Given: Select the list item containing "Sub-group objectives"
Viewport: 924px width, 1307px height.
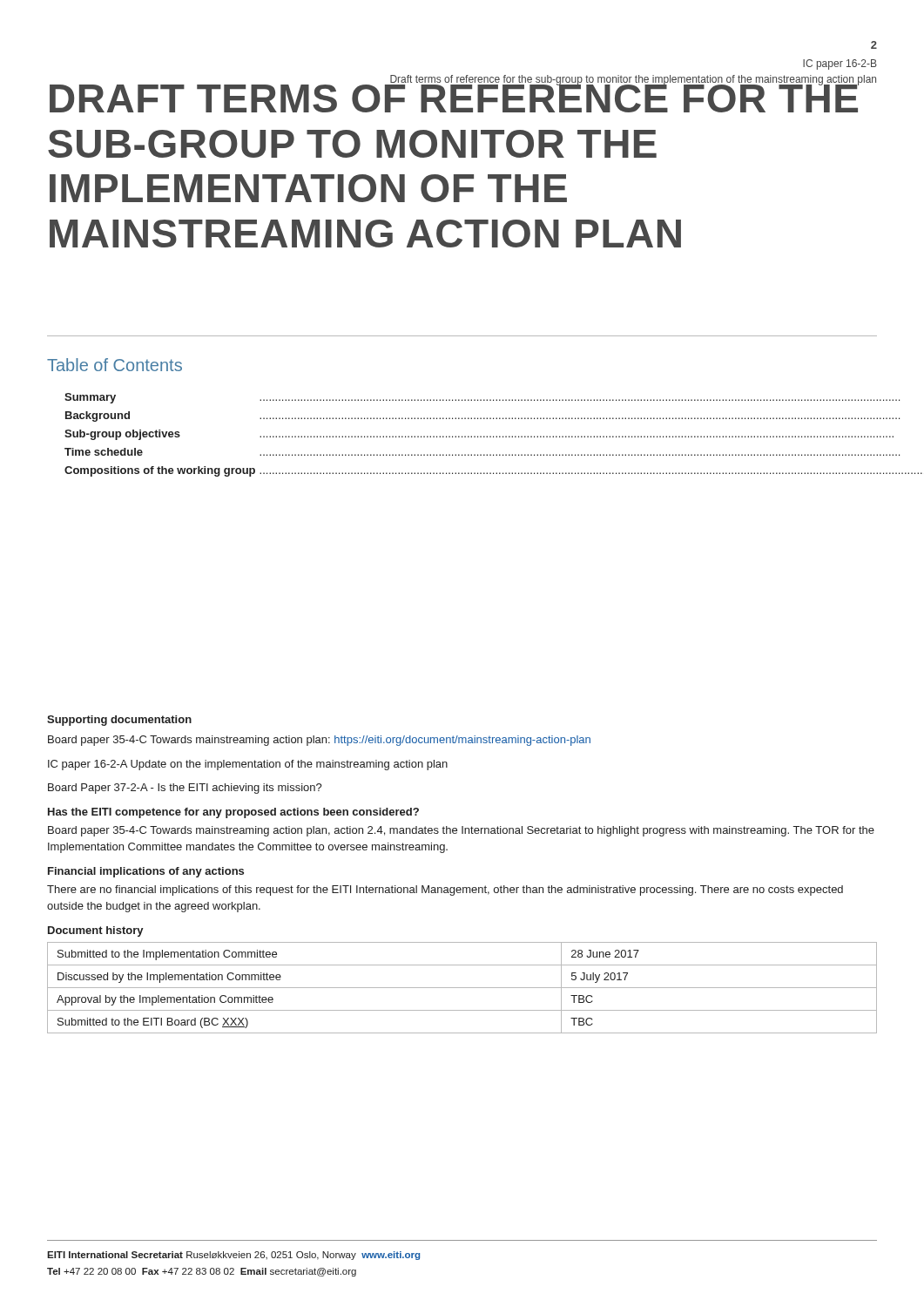Looking at the screenshot, I should (x=494, y=434).
